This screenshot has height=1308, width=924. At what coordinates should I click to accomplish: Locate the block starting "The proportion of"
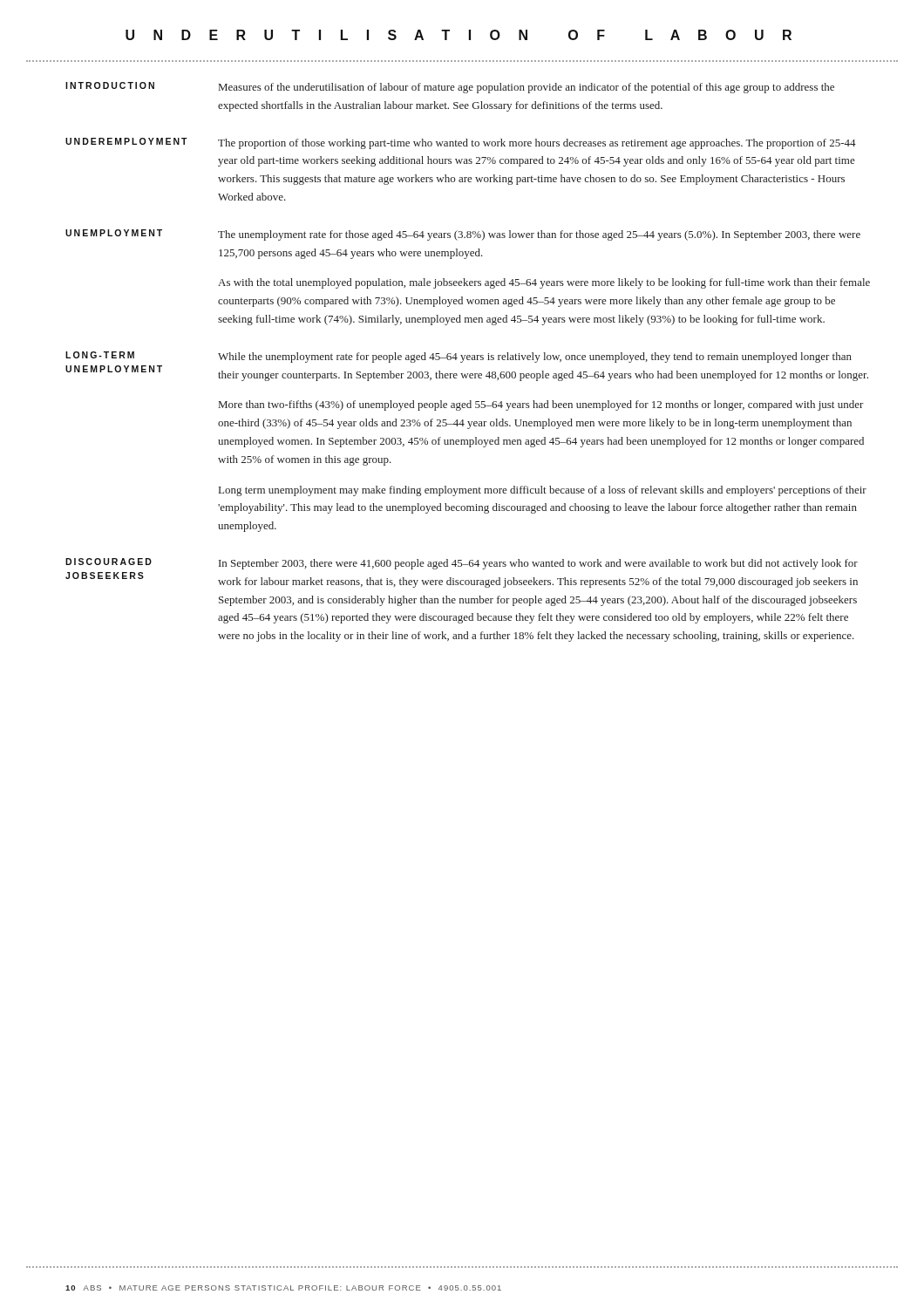click(545, 170)
